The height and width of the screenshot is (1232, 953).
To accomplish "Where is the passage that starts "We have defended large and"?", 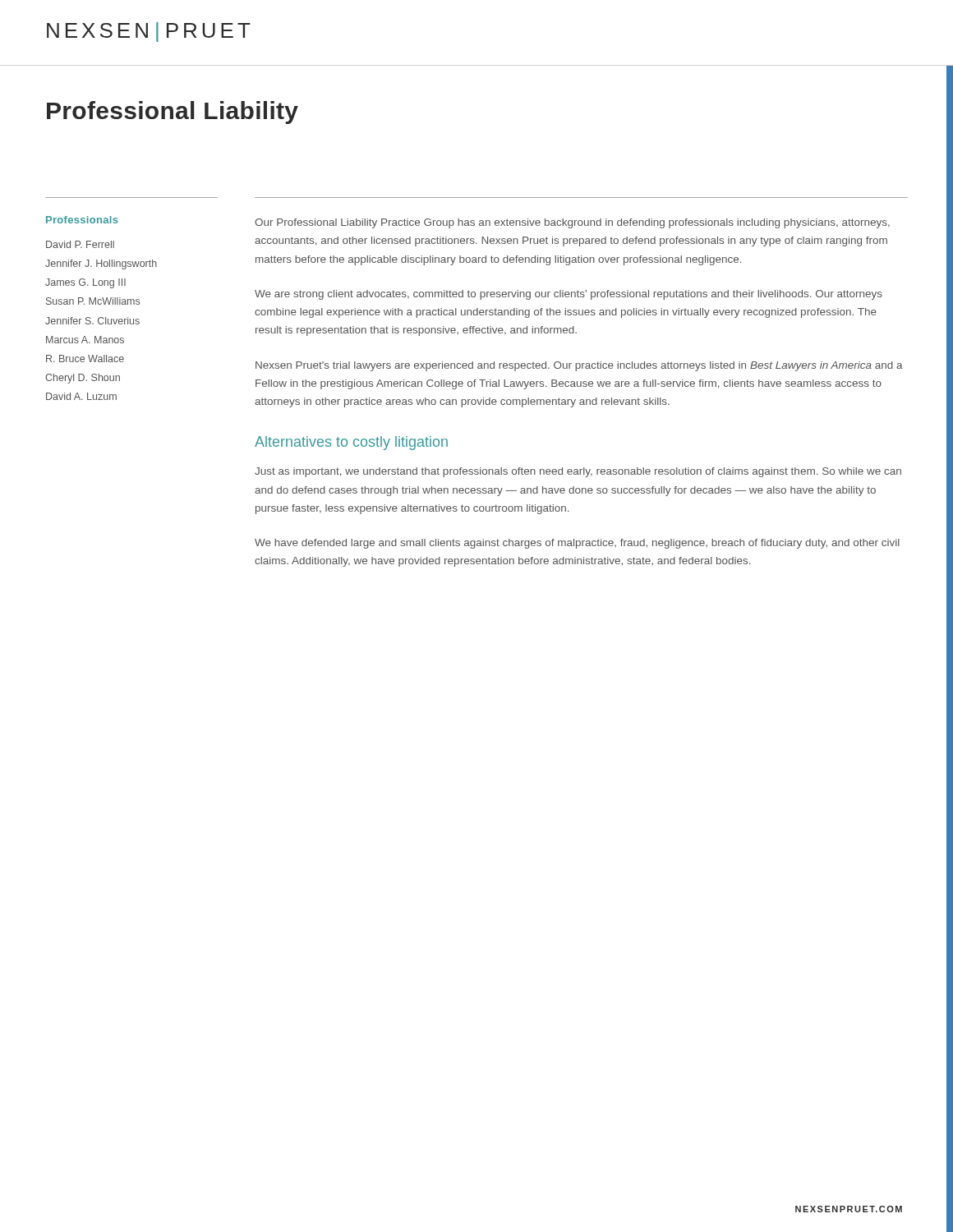I will (577, 552).
